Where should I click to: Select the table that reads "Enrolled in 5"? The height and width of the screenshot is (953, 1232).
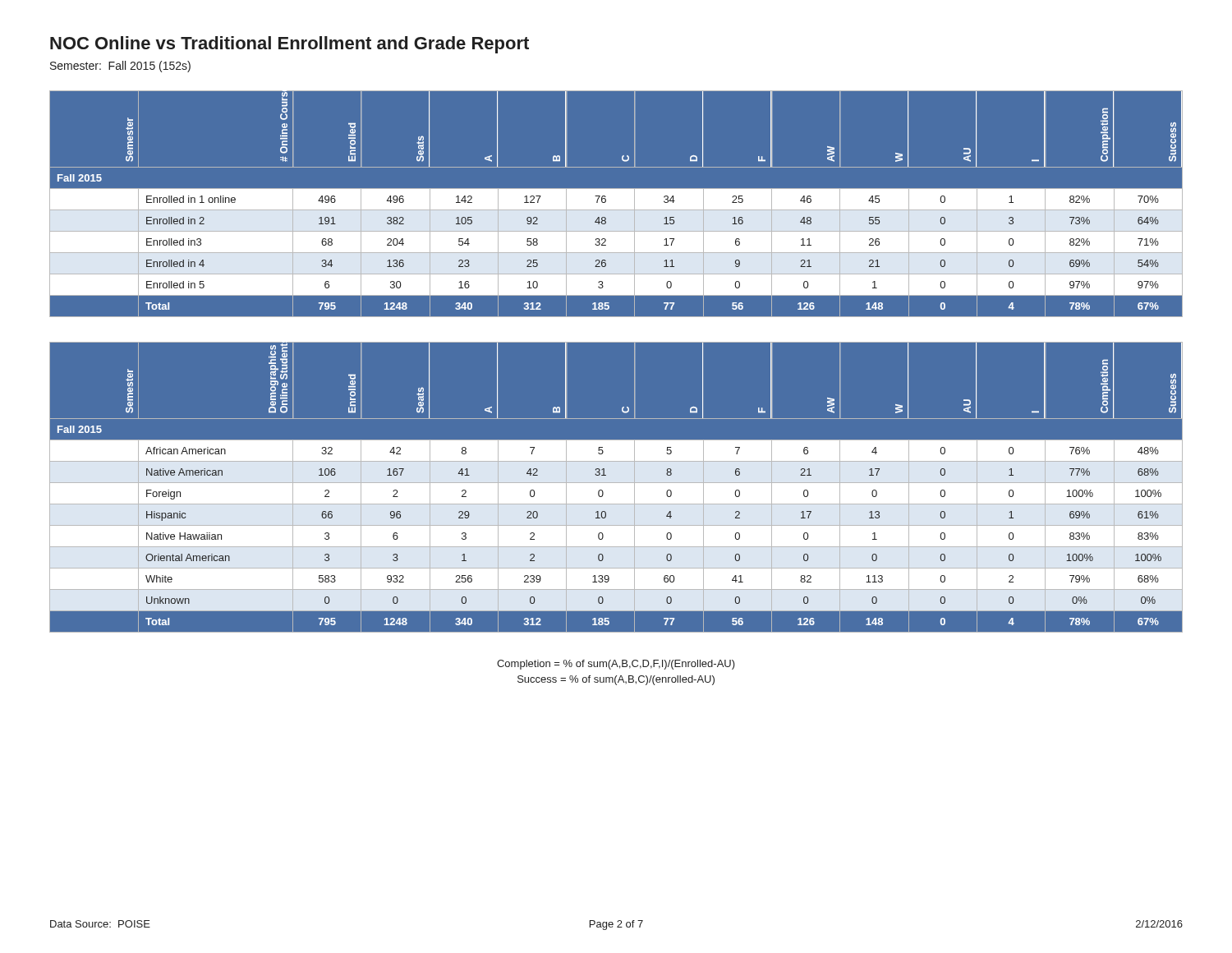pos(616,204)
